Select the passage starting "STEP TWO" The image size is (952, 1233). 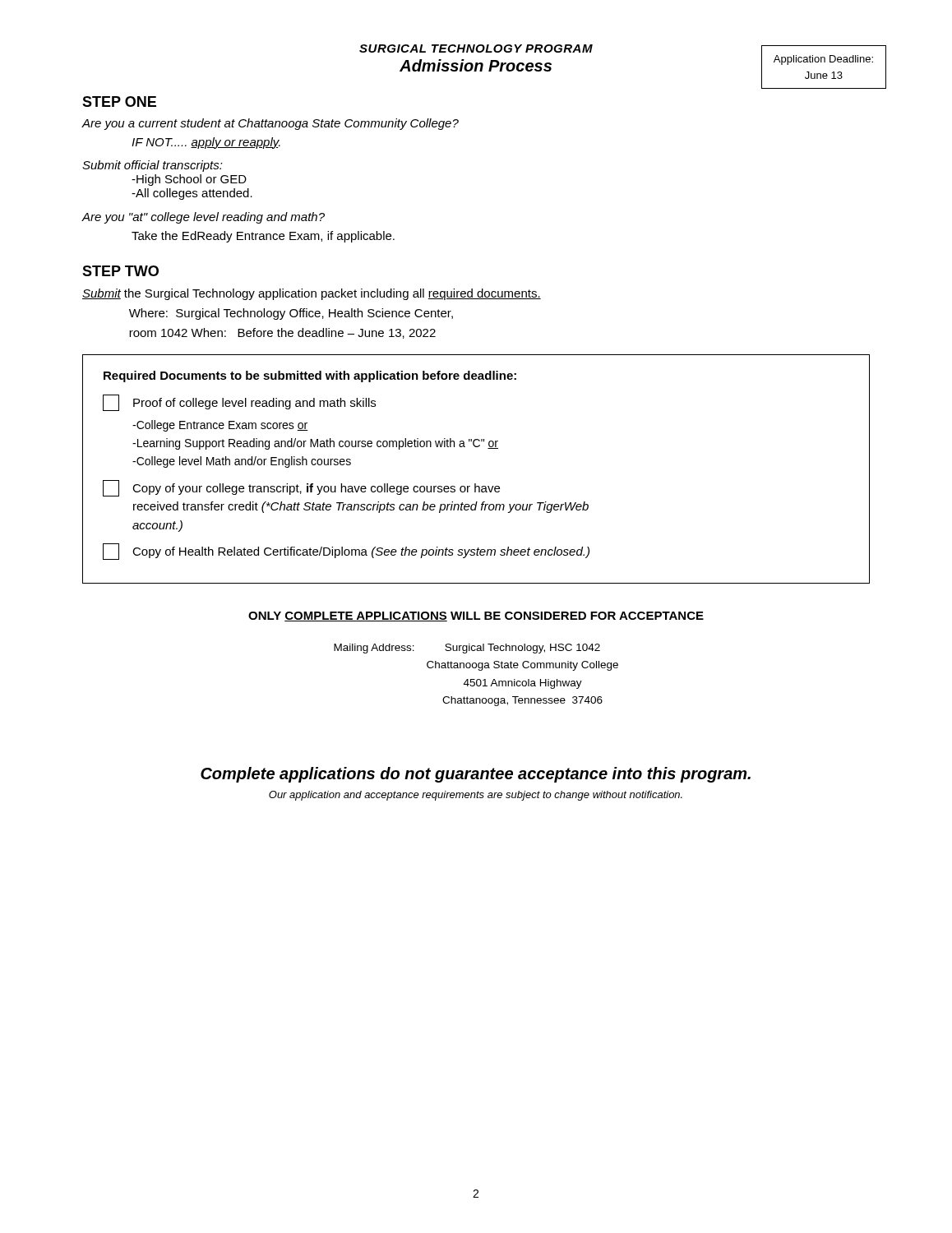coord(121,271)
